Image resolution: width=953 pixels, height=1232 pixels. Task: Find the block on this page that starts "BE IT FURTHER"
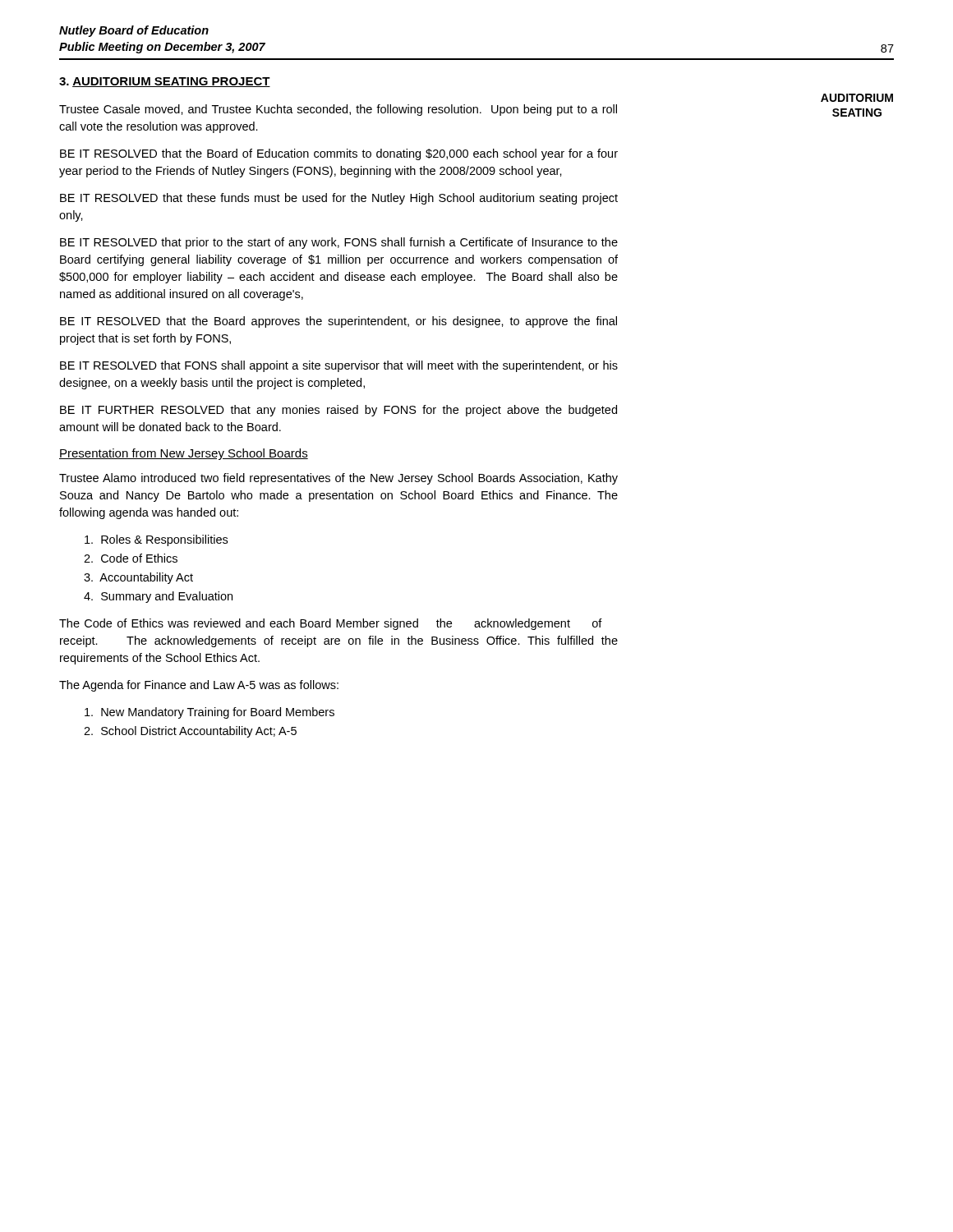tap(339, 419)
